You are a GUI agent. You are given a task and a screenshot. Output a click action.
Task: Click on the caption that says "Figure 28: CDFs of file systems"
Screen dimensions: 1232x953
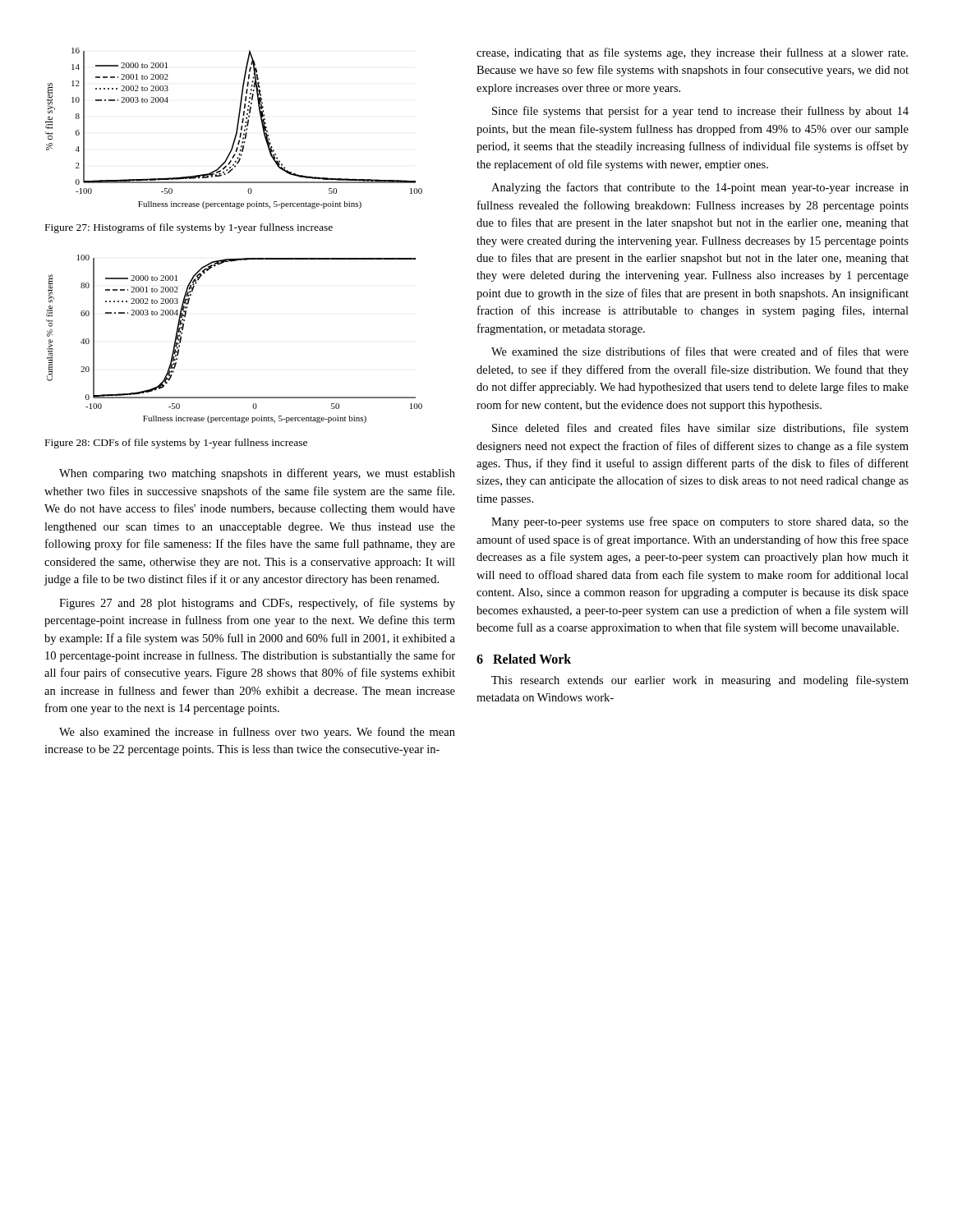(x=176, y=442)
